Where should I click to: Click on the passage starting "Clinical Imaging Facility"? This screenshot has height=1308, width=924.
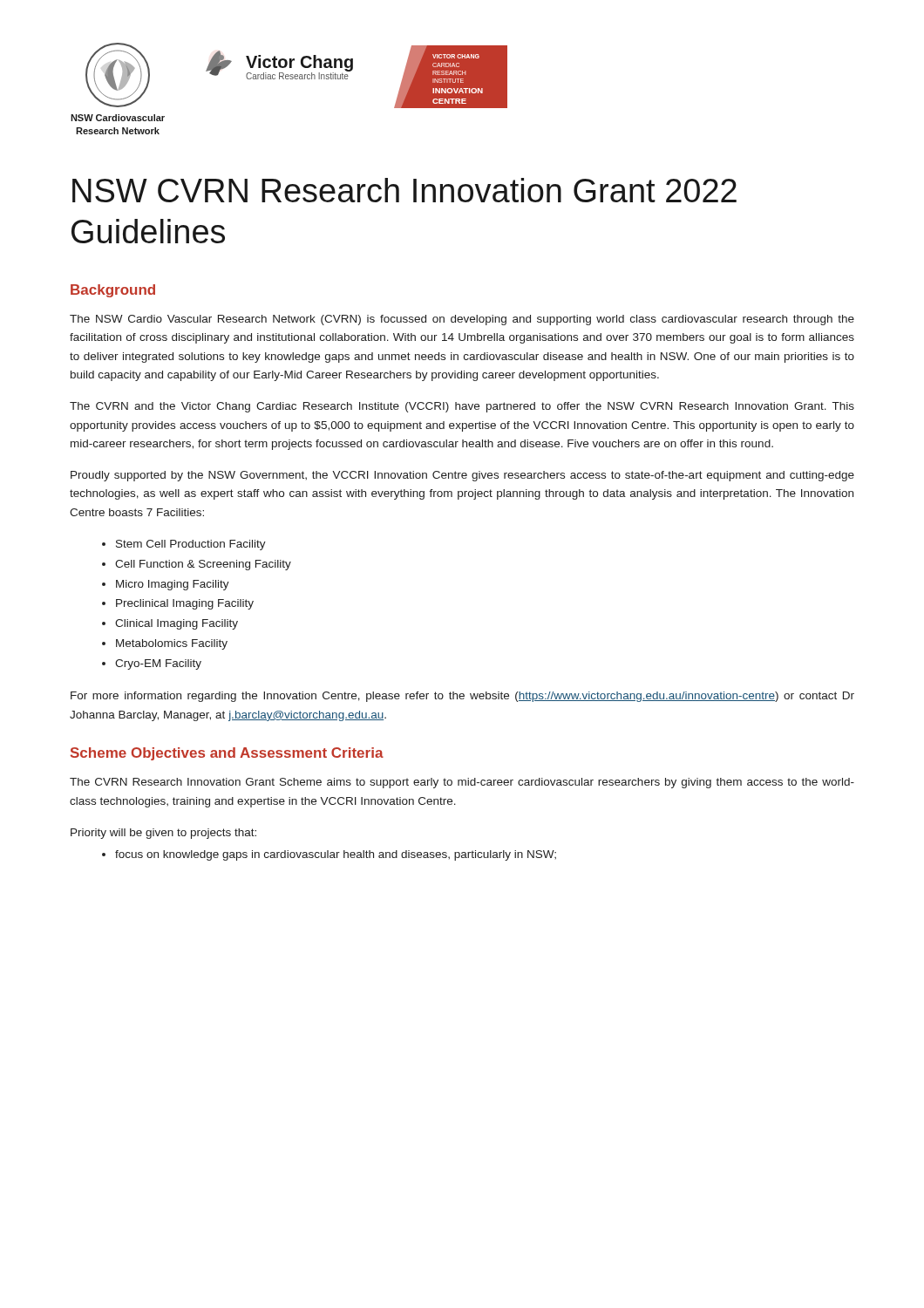(x=177, y=623)
